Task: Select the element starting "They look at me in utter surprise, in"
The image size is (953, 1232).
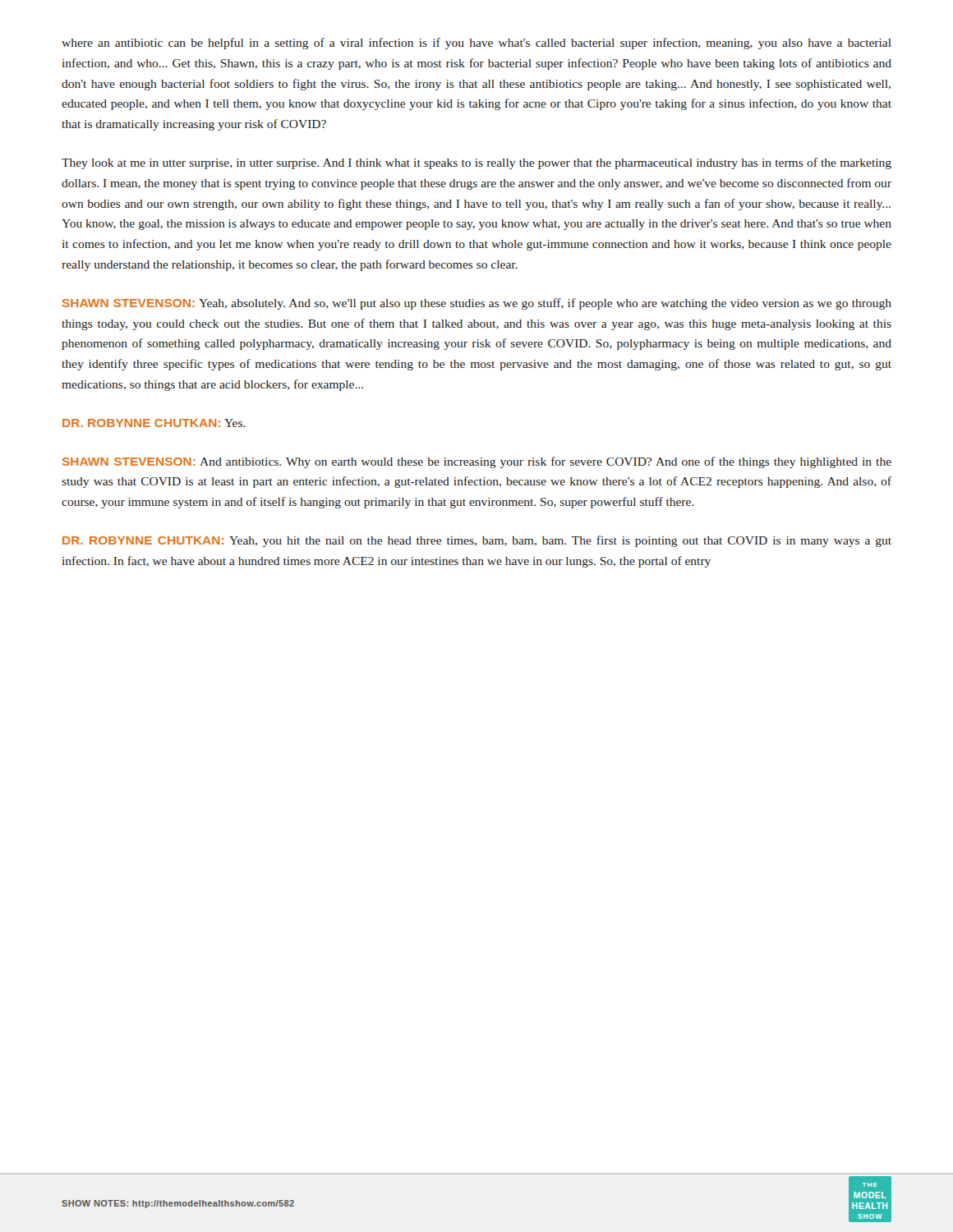Action: [476, 213]
